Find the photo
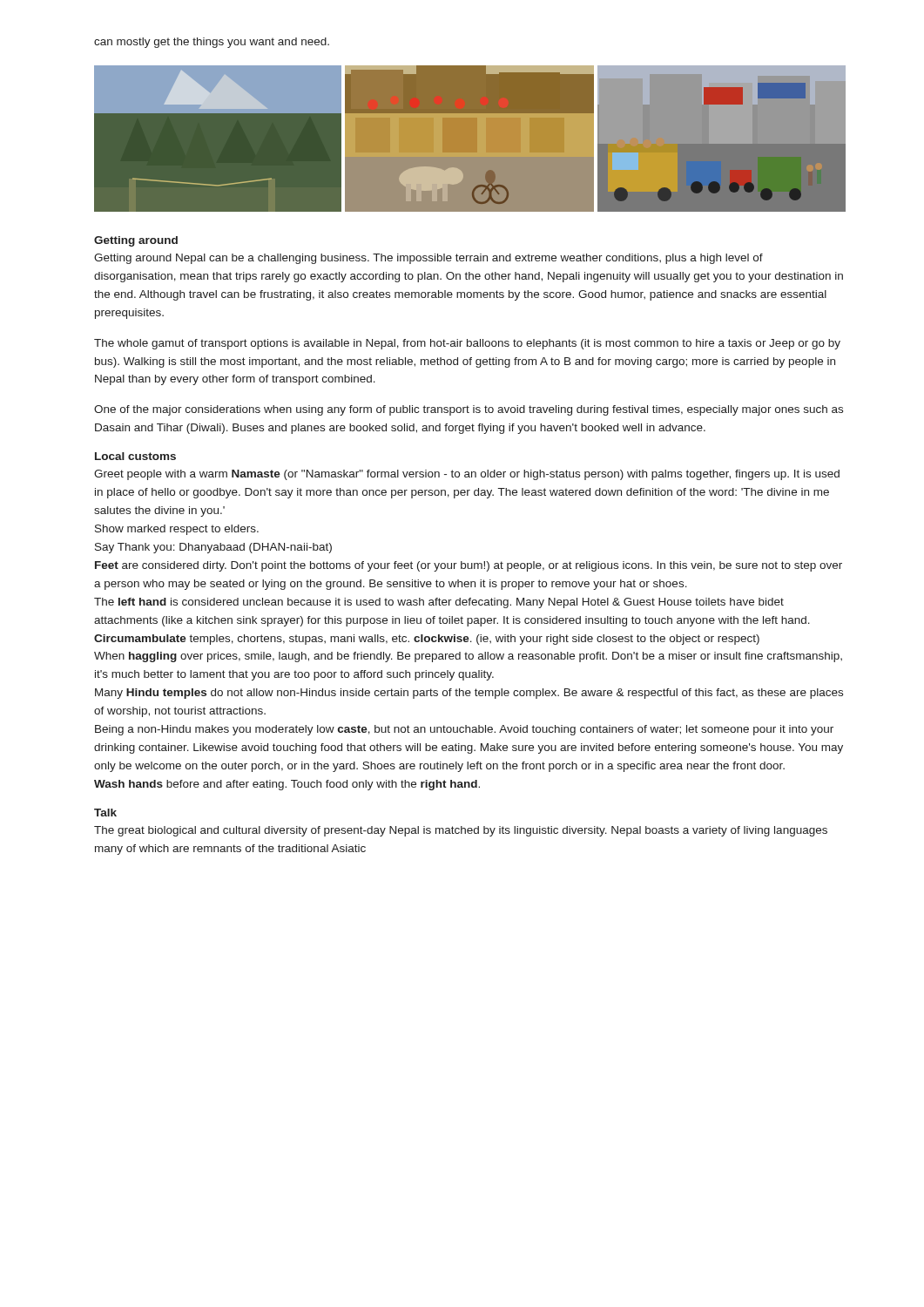The height and width of the screenshot is (1307, 924). (470, 140)
